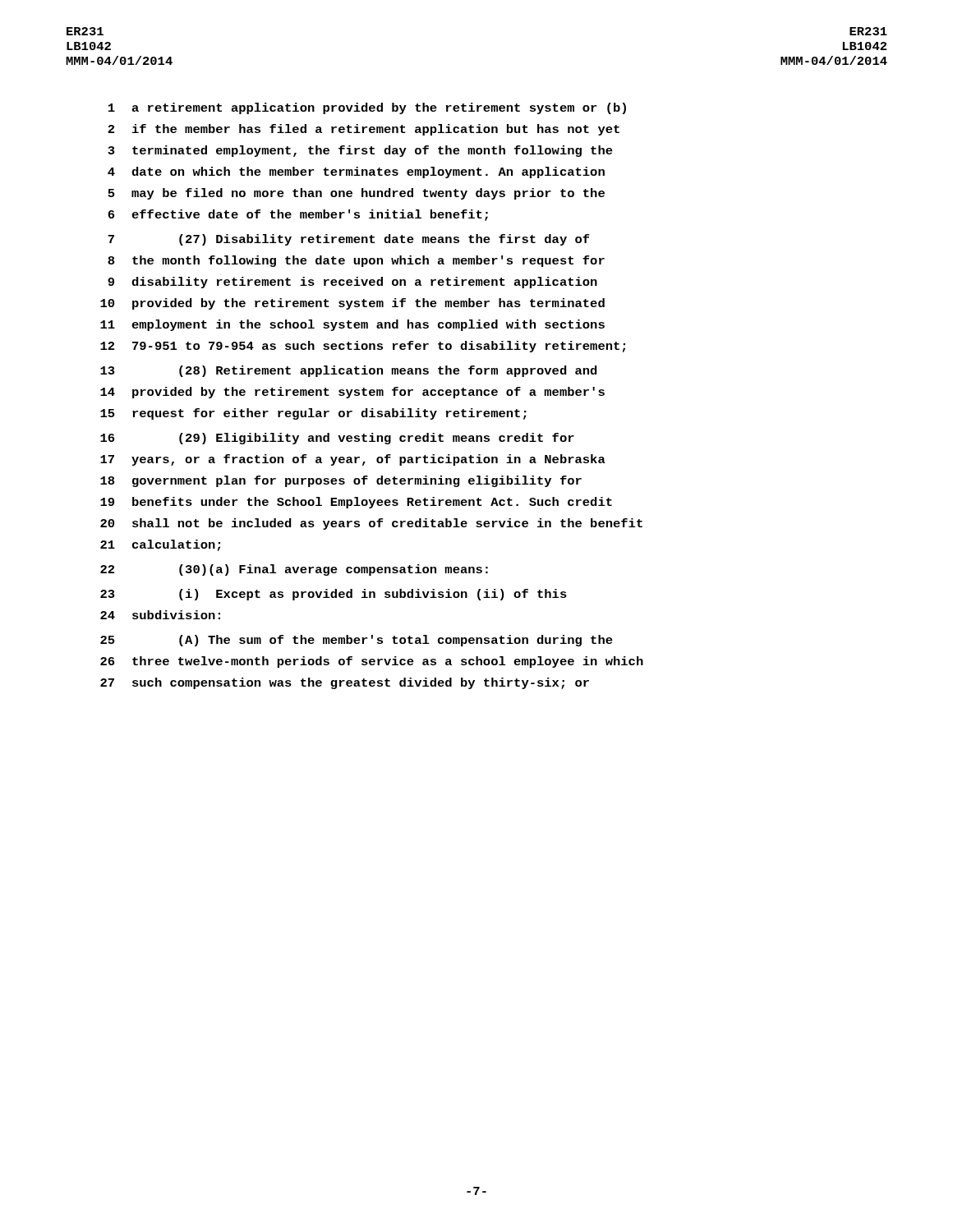The height and width of the screenshot is (1232, 953).
Task: Navigate to the passage starting "2 if the member has"
Action: tap(476, 130)
